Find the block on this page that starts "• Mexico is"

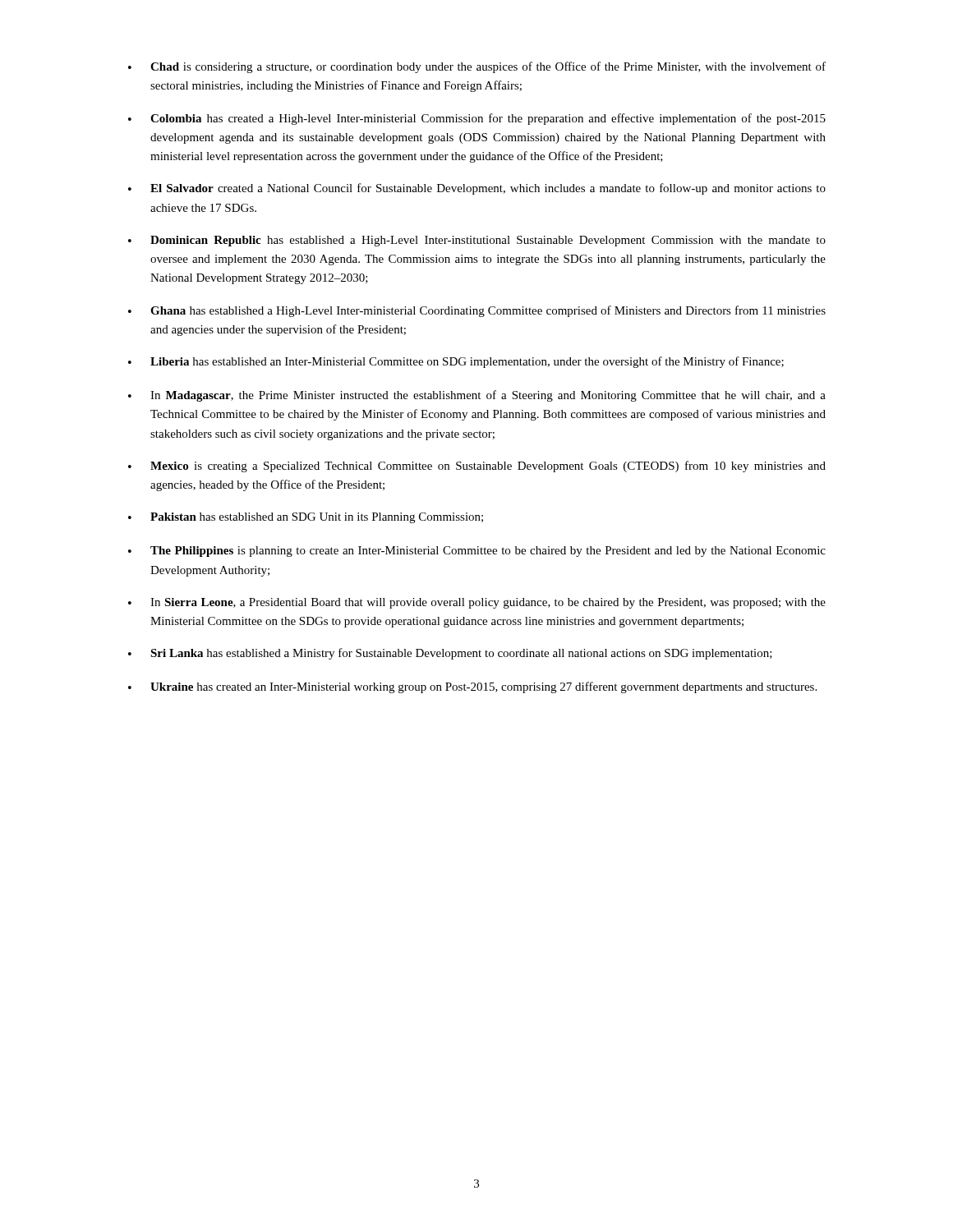(476, 476)
